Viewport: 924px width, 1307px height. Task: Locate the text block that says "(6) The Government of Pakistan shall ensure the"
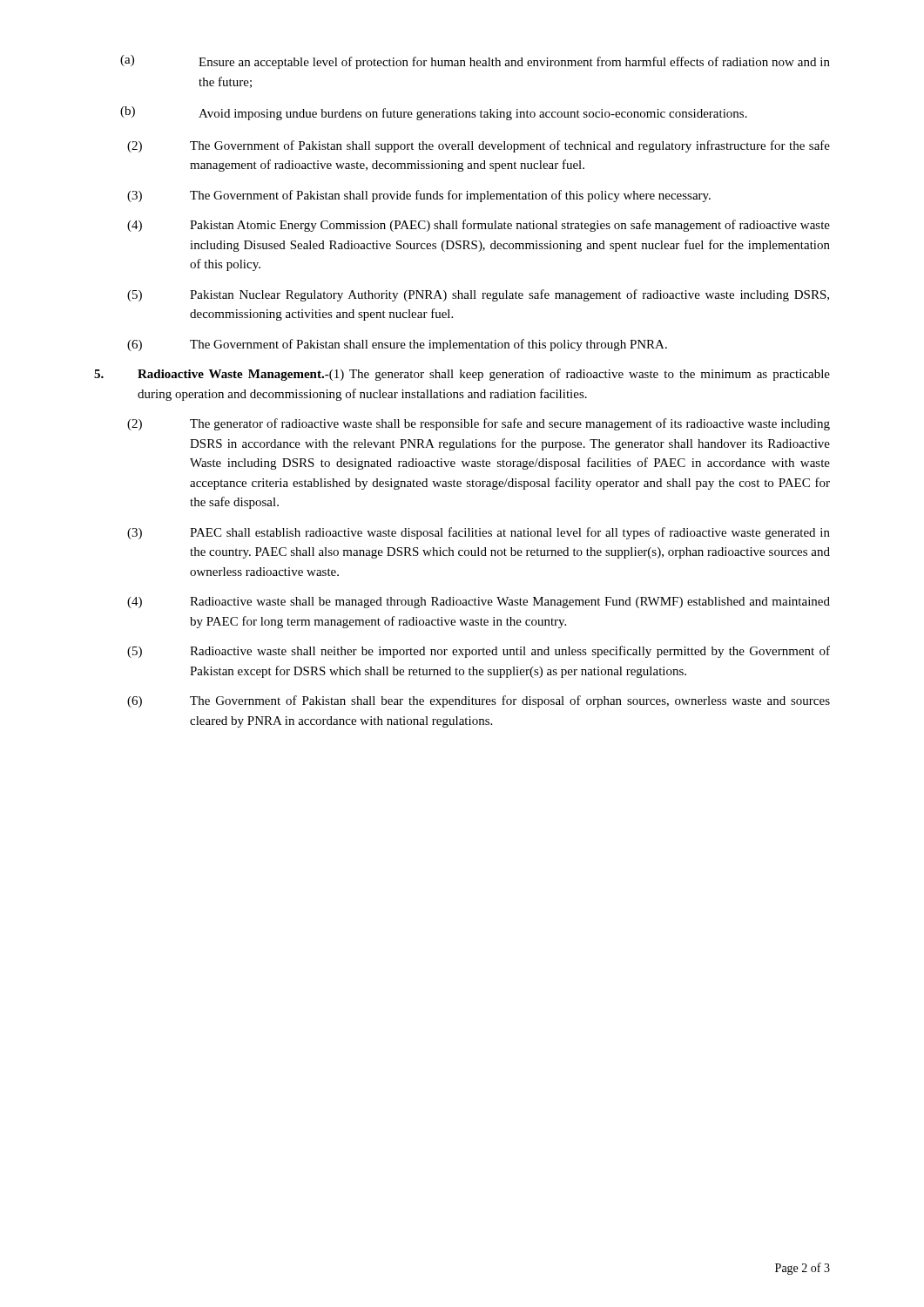coord(462,344)
